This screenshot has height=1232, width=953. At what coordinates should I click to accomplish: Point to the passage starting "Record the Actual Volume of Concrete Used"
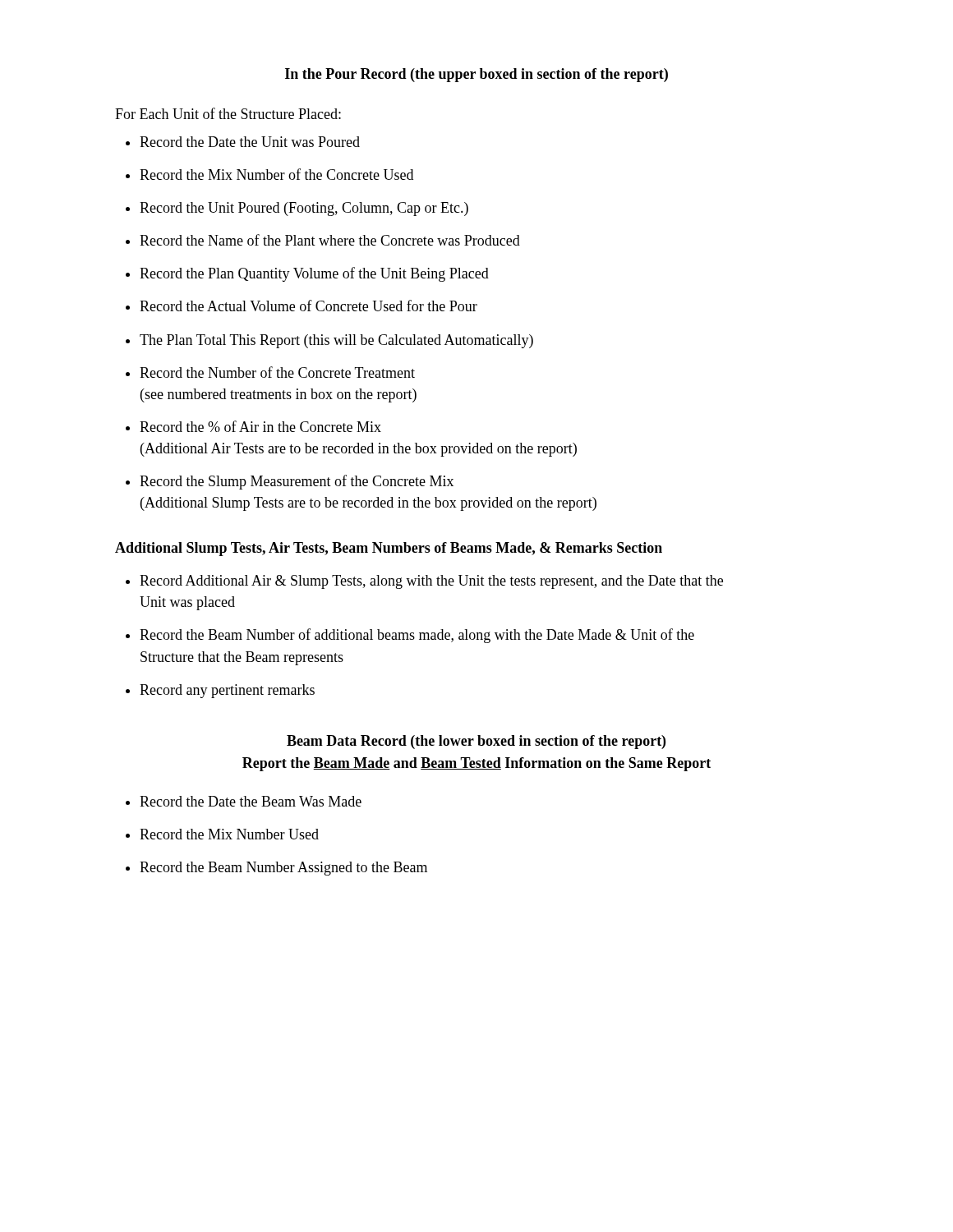pyautogui.click(x=308, y=306)
